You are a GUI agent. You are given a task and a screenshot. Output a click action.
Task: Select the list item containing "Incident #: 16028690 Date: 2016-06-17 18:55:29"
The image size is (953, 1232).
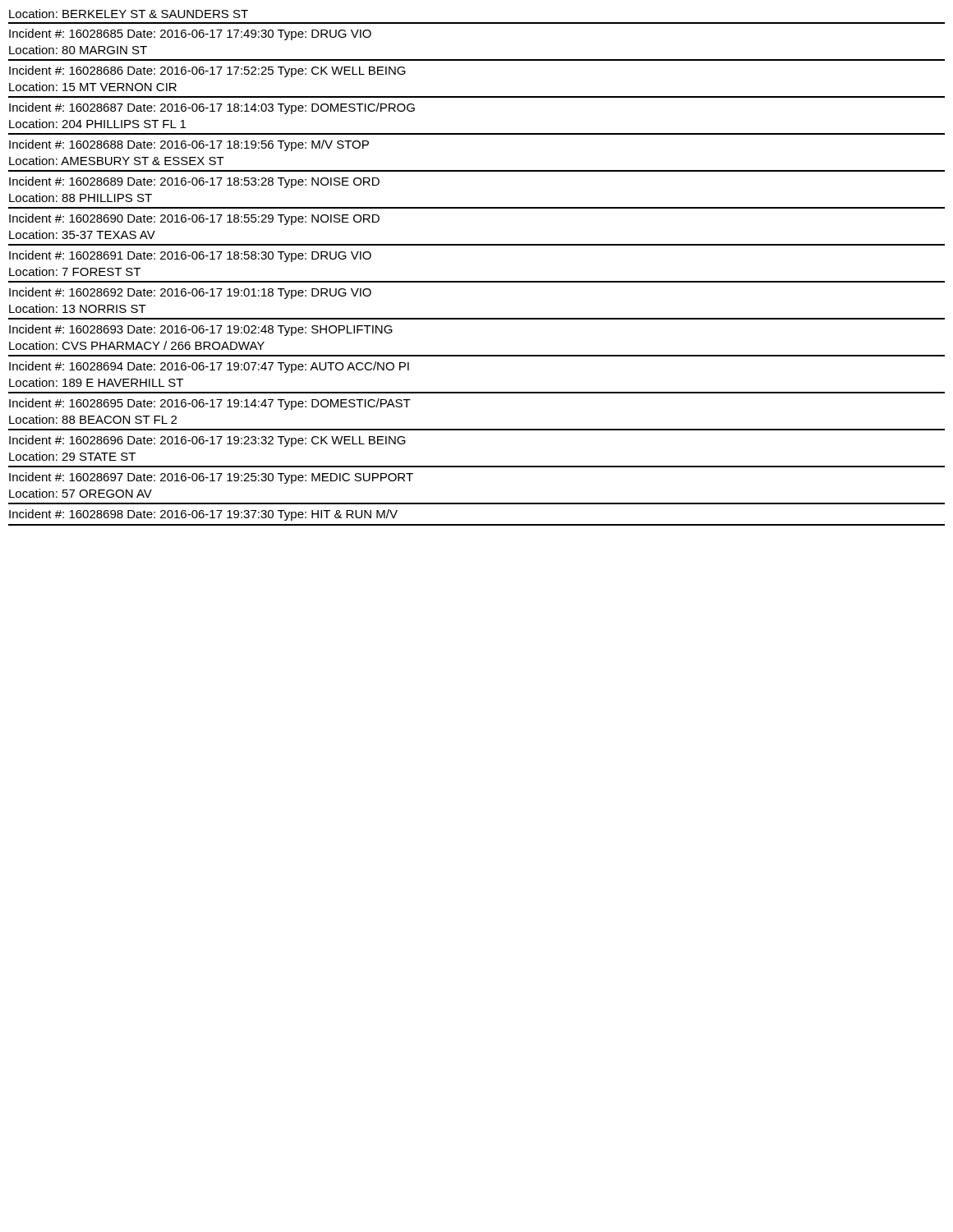tap(194, 219)
